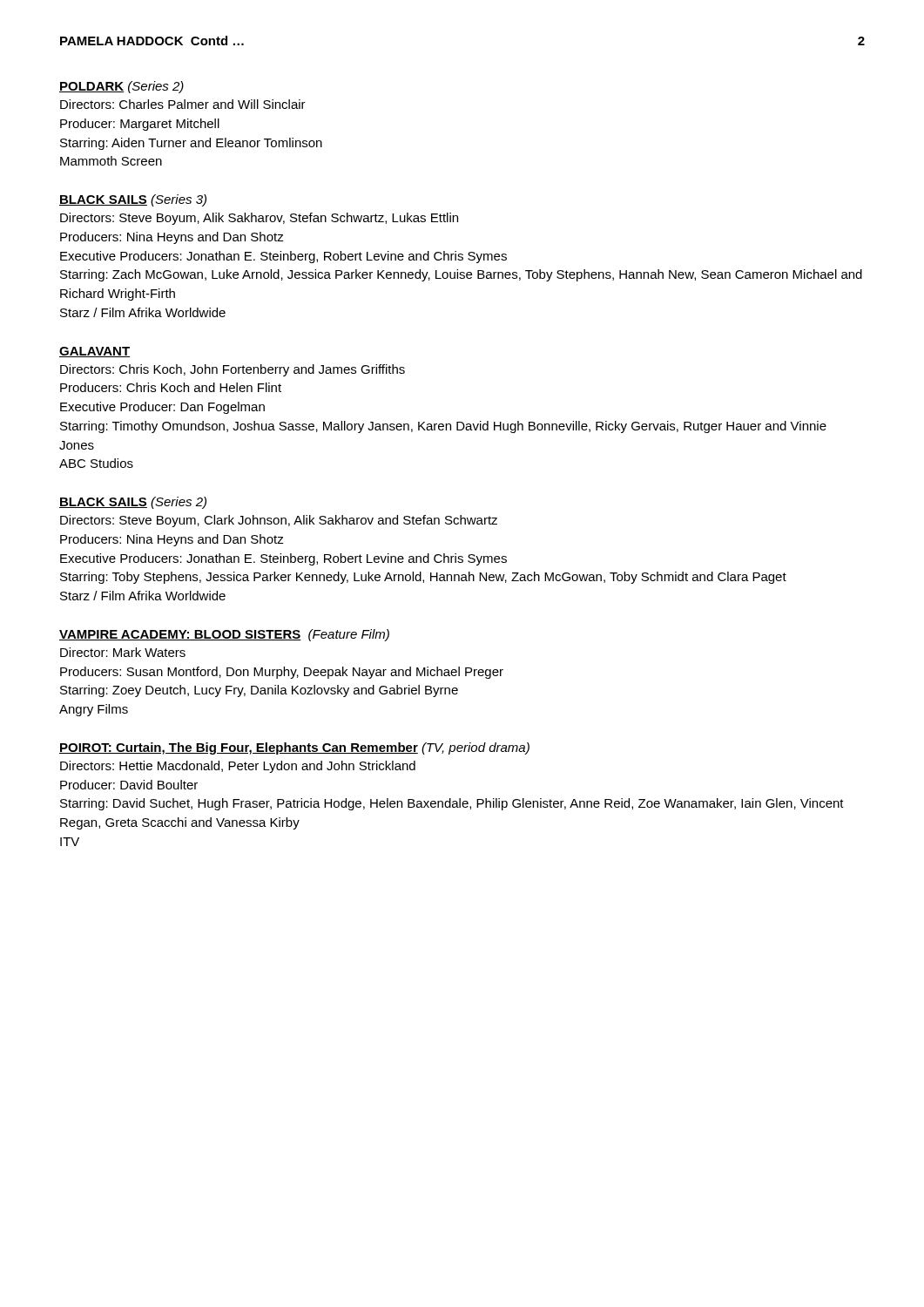924x1307 pixels.
Task: Locate the text block that reads "BLACK SAILS (Series 3) Directors: Steve"
Action: click(x=462, y=257)
